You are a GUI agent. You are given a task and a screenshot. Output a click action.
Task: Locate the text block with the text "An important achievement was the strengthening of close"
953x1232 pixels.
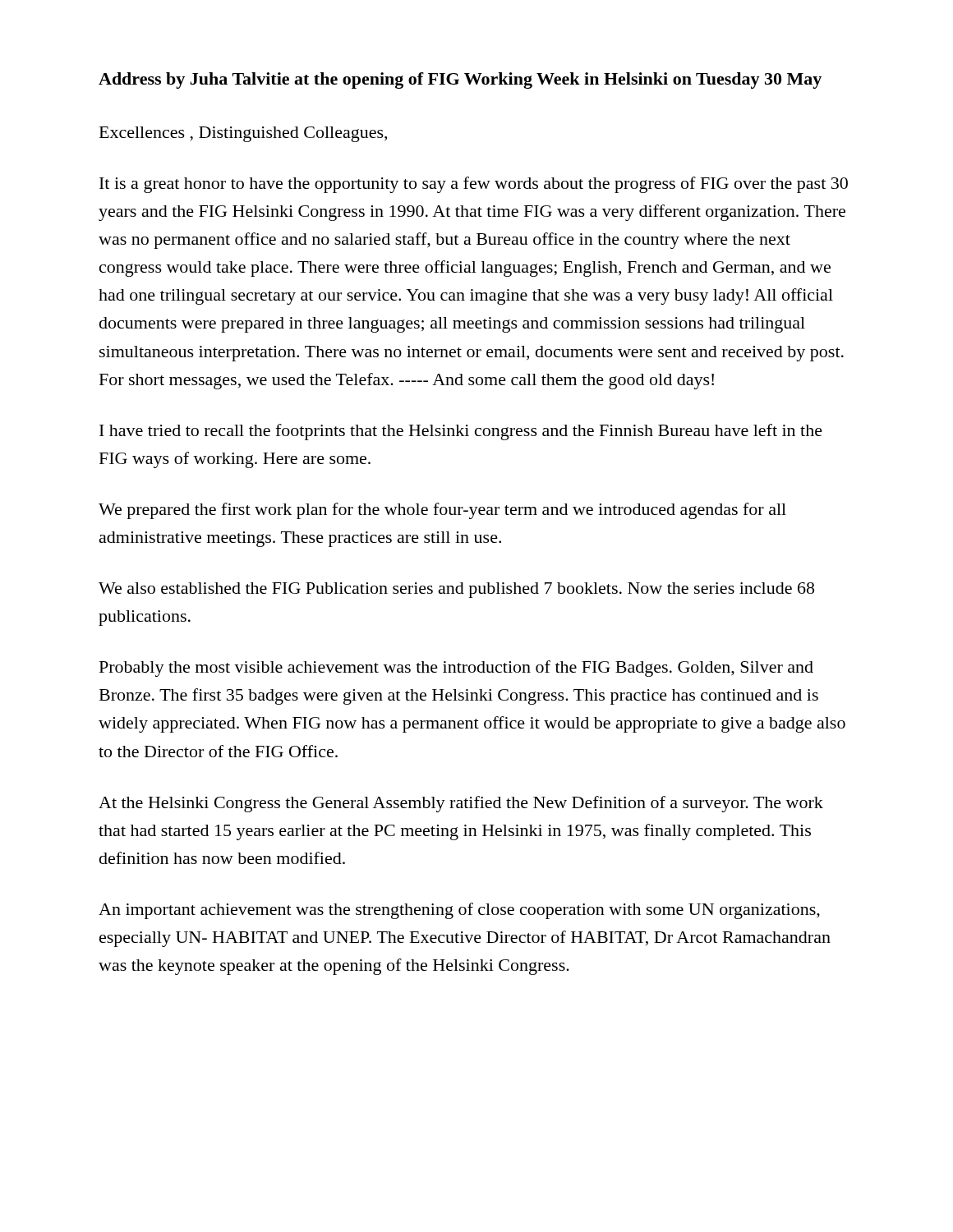[465, 937]
